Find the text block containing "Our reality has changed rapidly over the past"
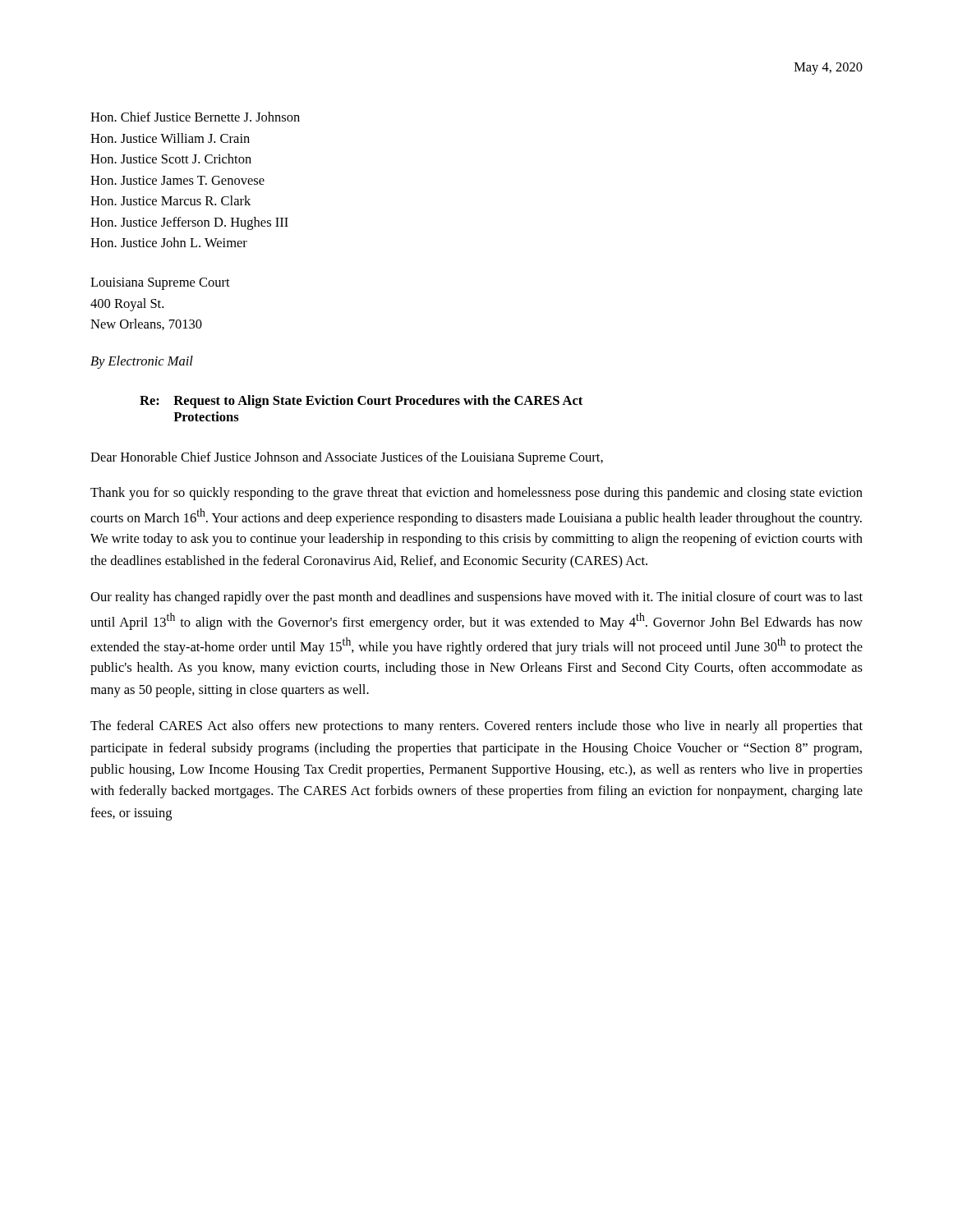This screenshot has width=953, height=1232. (x=476, y=643)
